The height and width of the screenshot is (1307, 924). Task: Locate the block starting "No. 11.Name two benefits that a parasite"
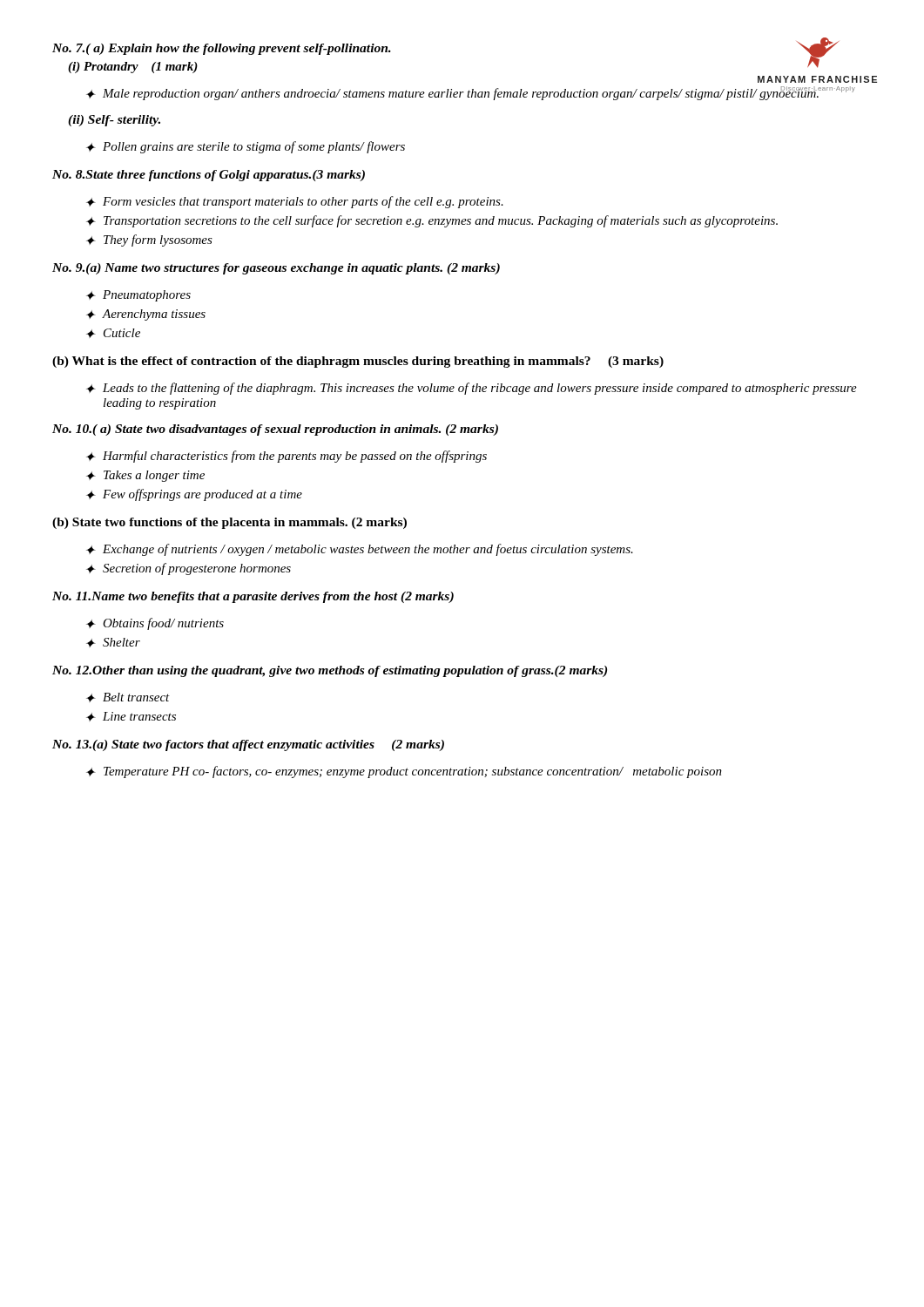click(x=253, y=596)
